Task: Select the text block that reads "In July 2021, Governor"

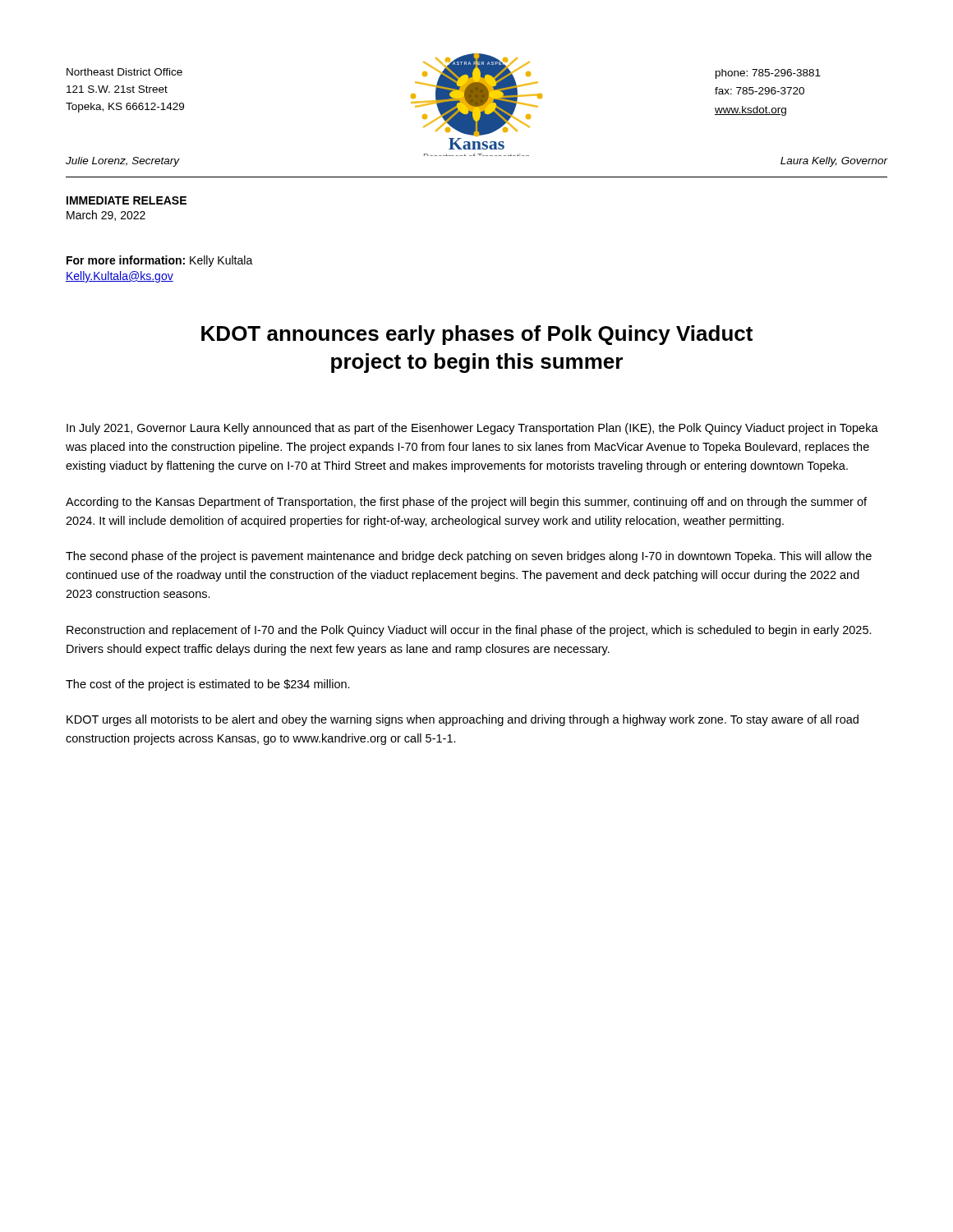Action: click(472, 447)
